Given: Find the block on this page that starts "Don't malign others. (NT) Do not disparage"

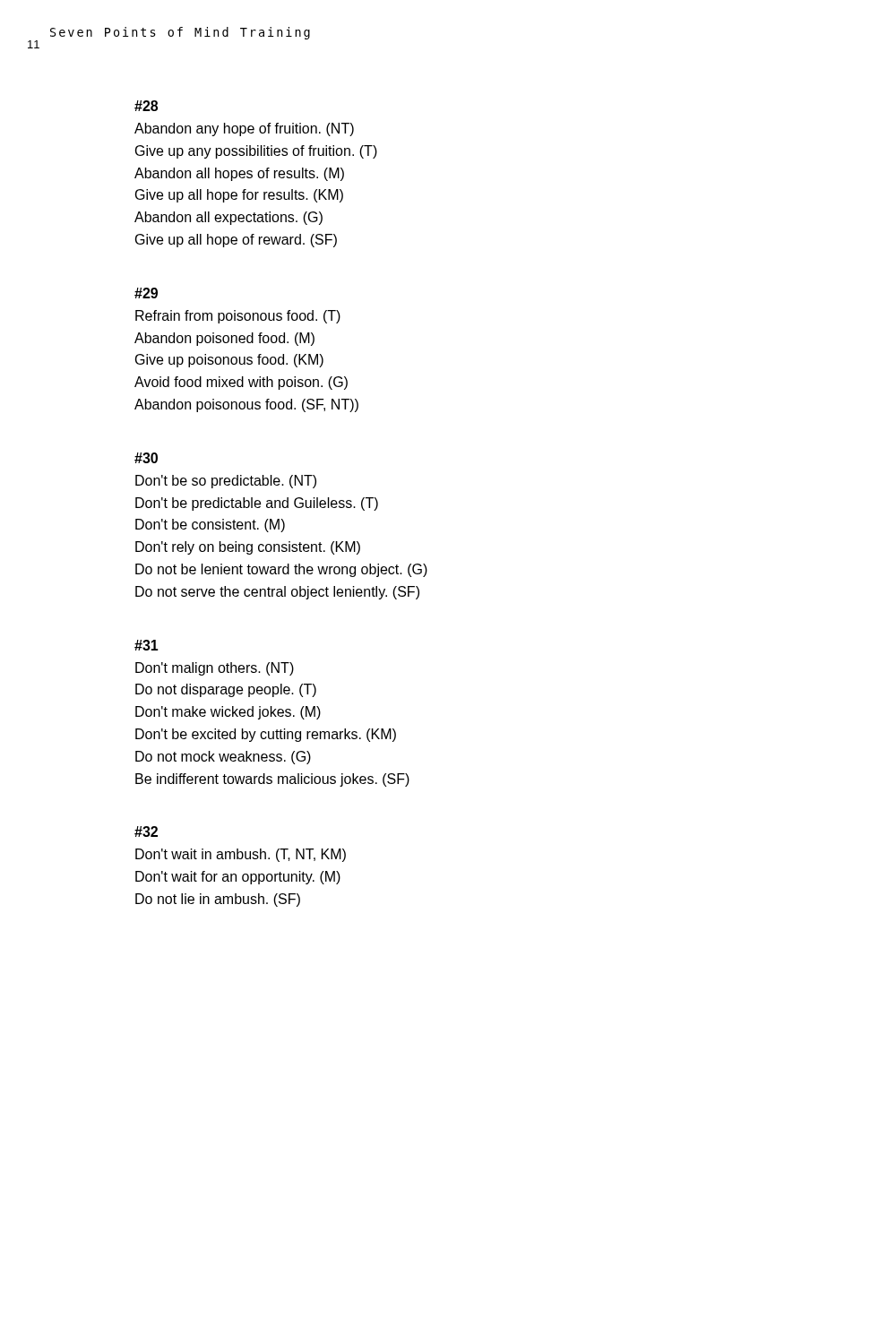Looking at the screenshot, I should click(x=272, y=723).
